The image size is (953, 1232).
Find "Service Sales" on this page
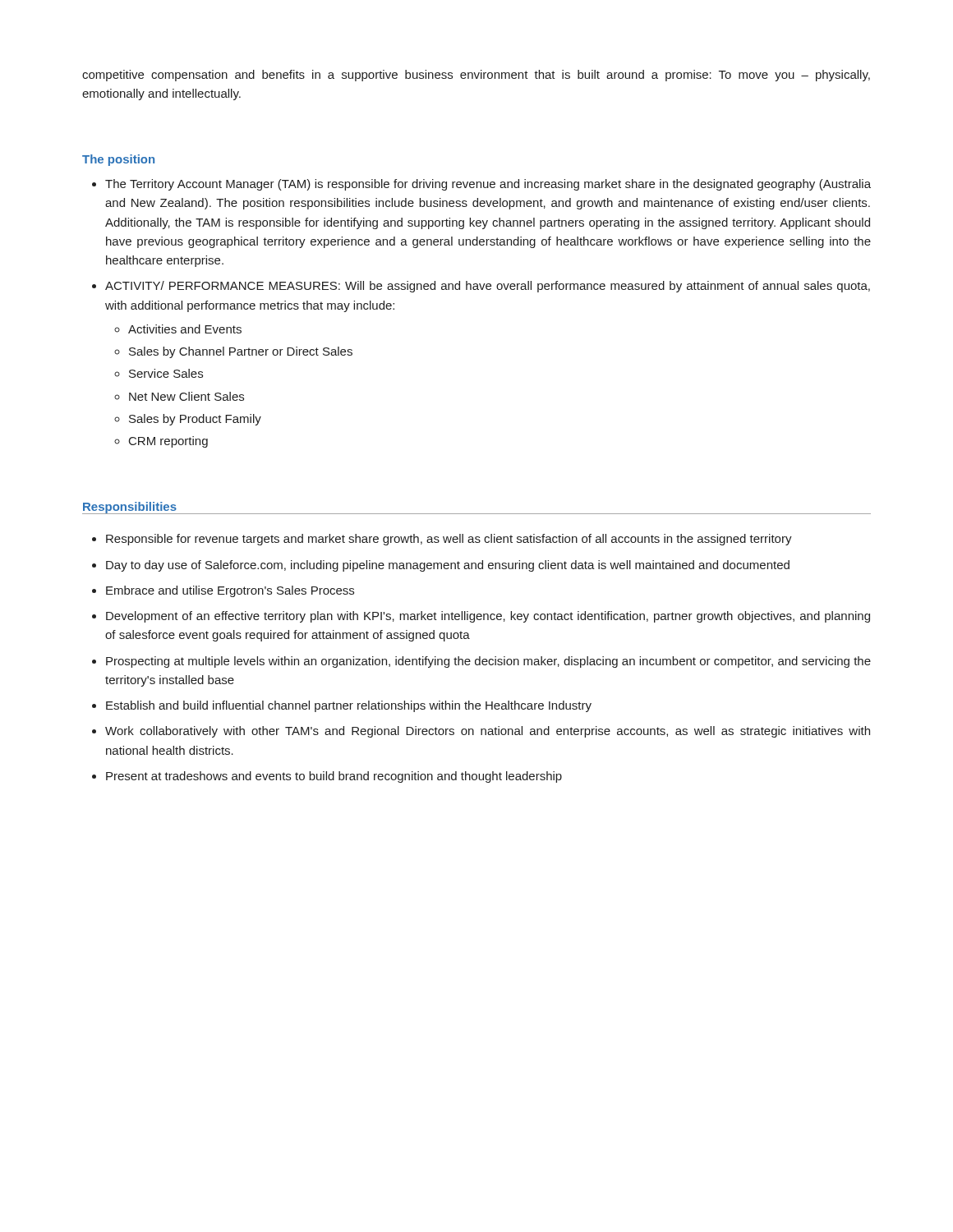click(x=166, y=373)
